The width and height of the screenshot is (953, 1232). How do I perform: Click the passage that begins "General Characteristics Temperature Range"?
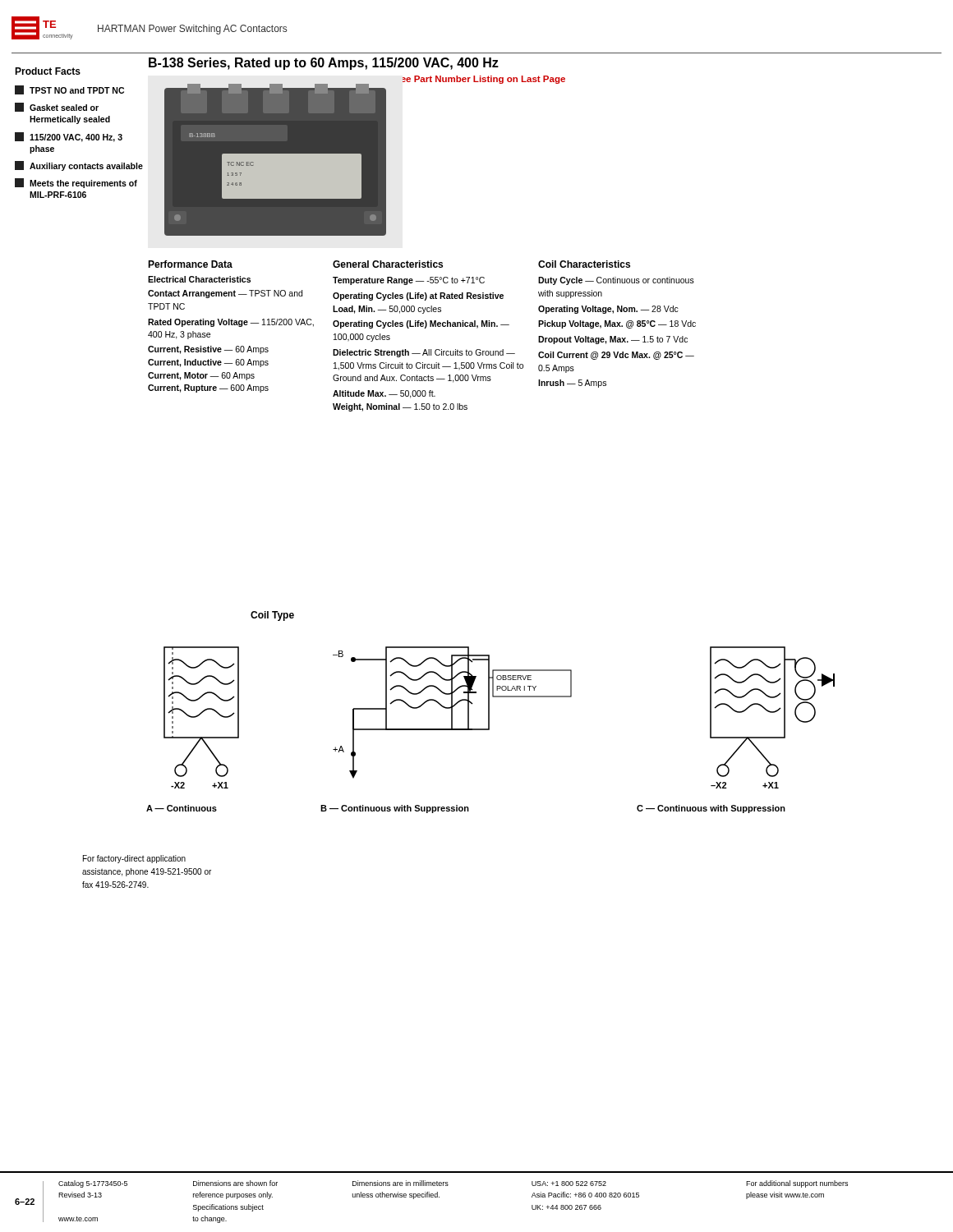tap(429, 336)
